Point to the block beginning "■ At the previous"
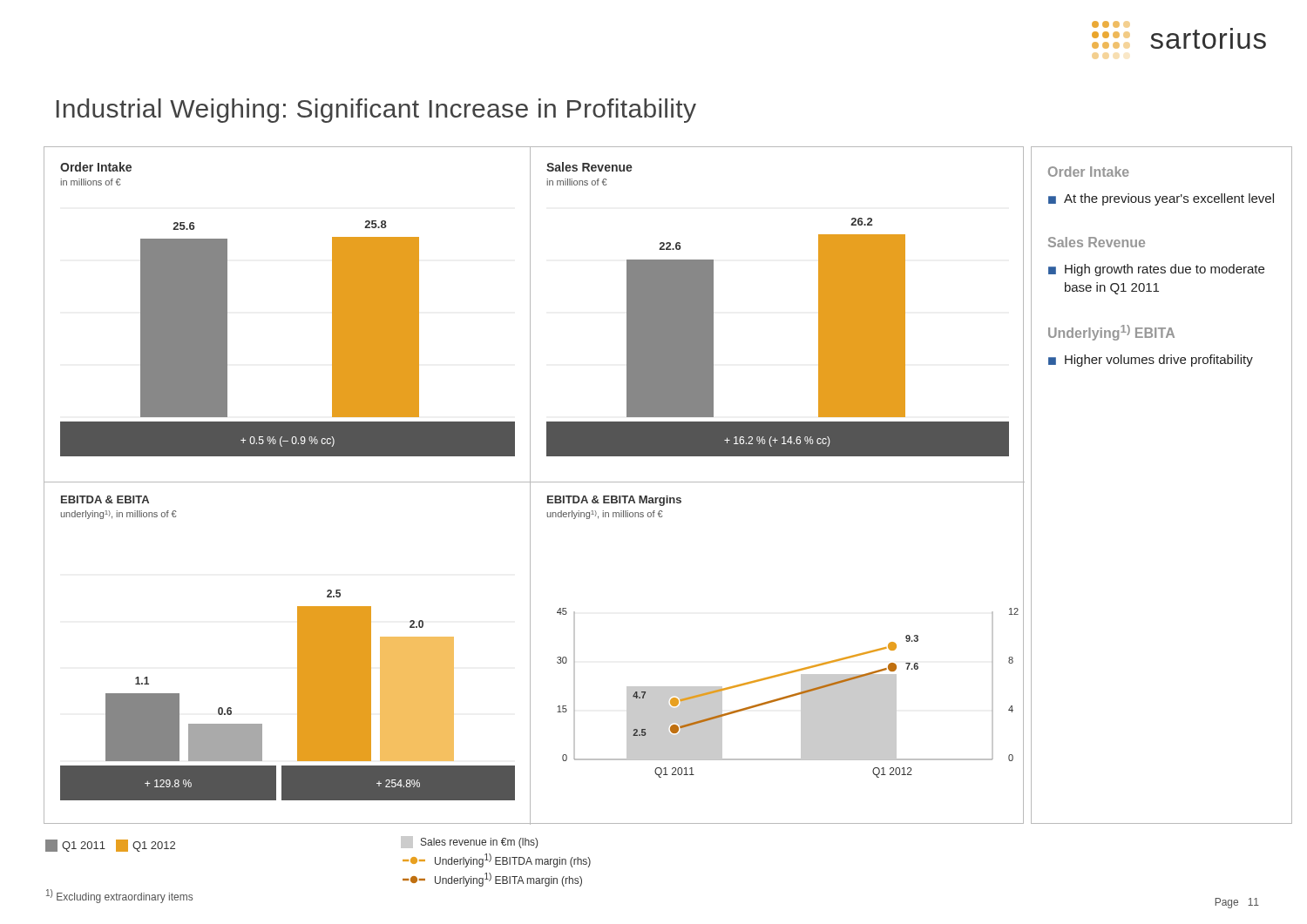 (1161, 199)
